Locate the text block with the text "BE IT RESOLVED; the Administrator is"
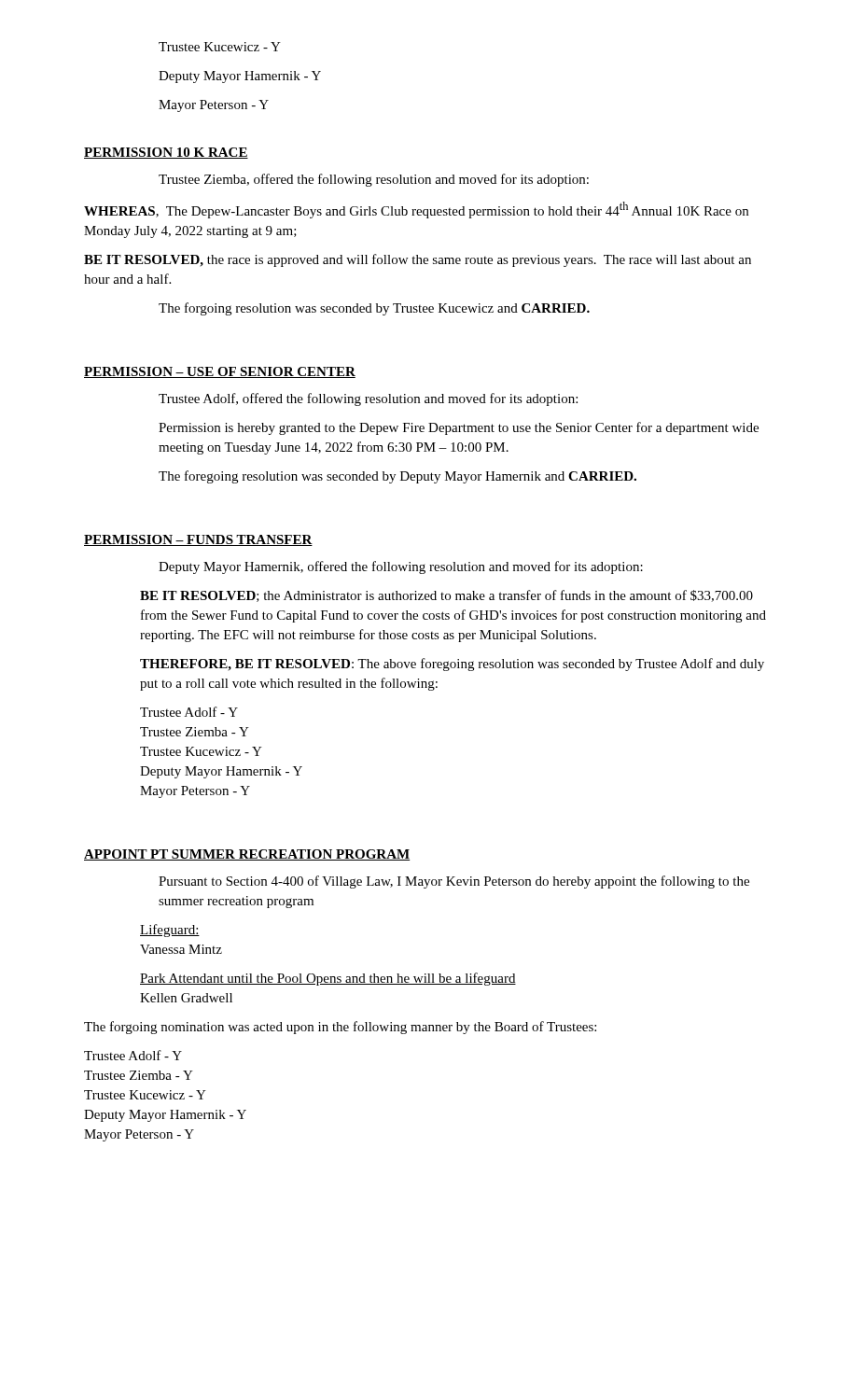The height and width of the screenshot is (1400, 850). [x=453, y=616]
